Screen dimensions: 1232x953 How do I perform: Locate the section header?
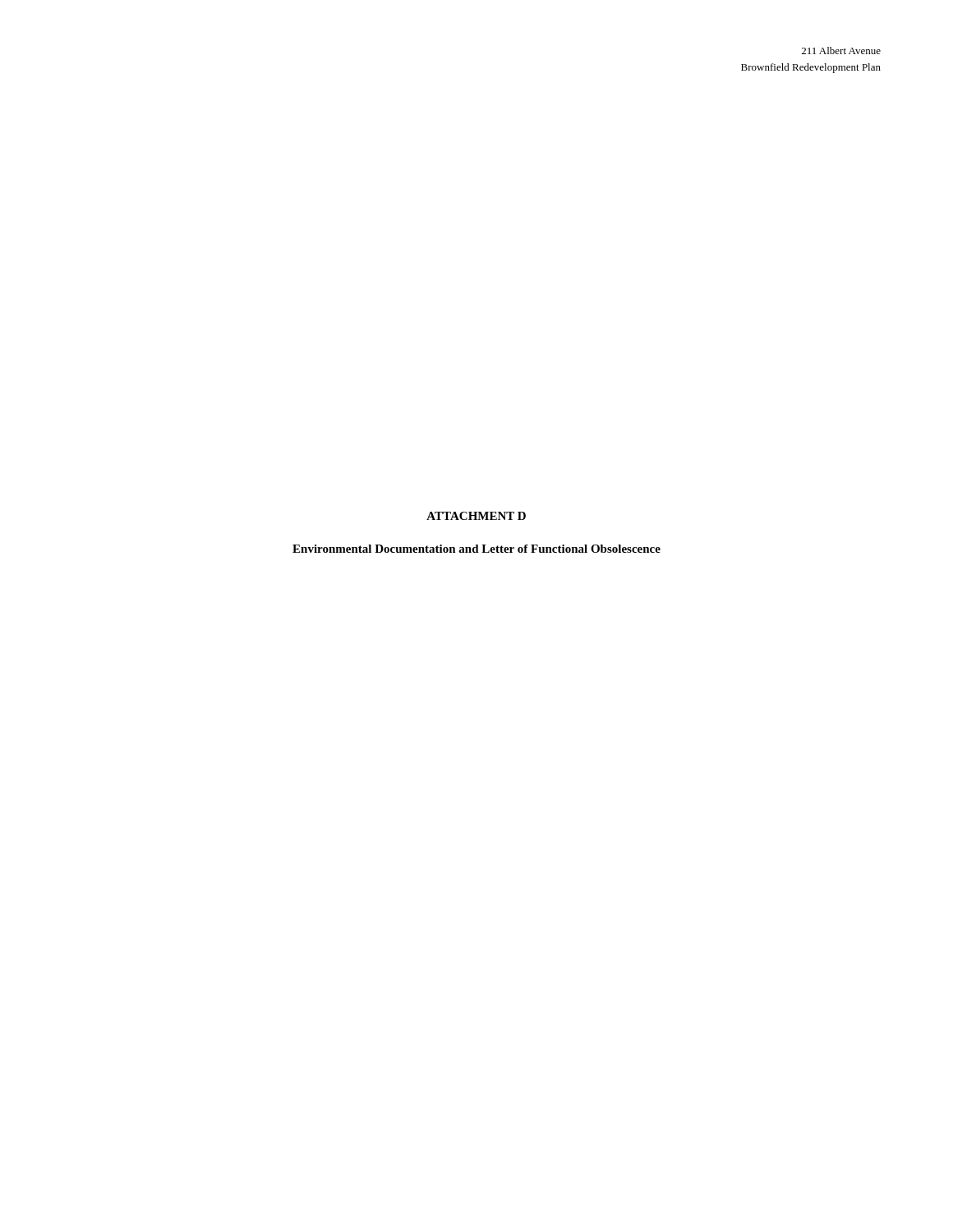coord(476,549)
